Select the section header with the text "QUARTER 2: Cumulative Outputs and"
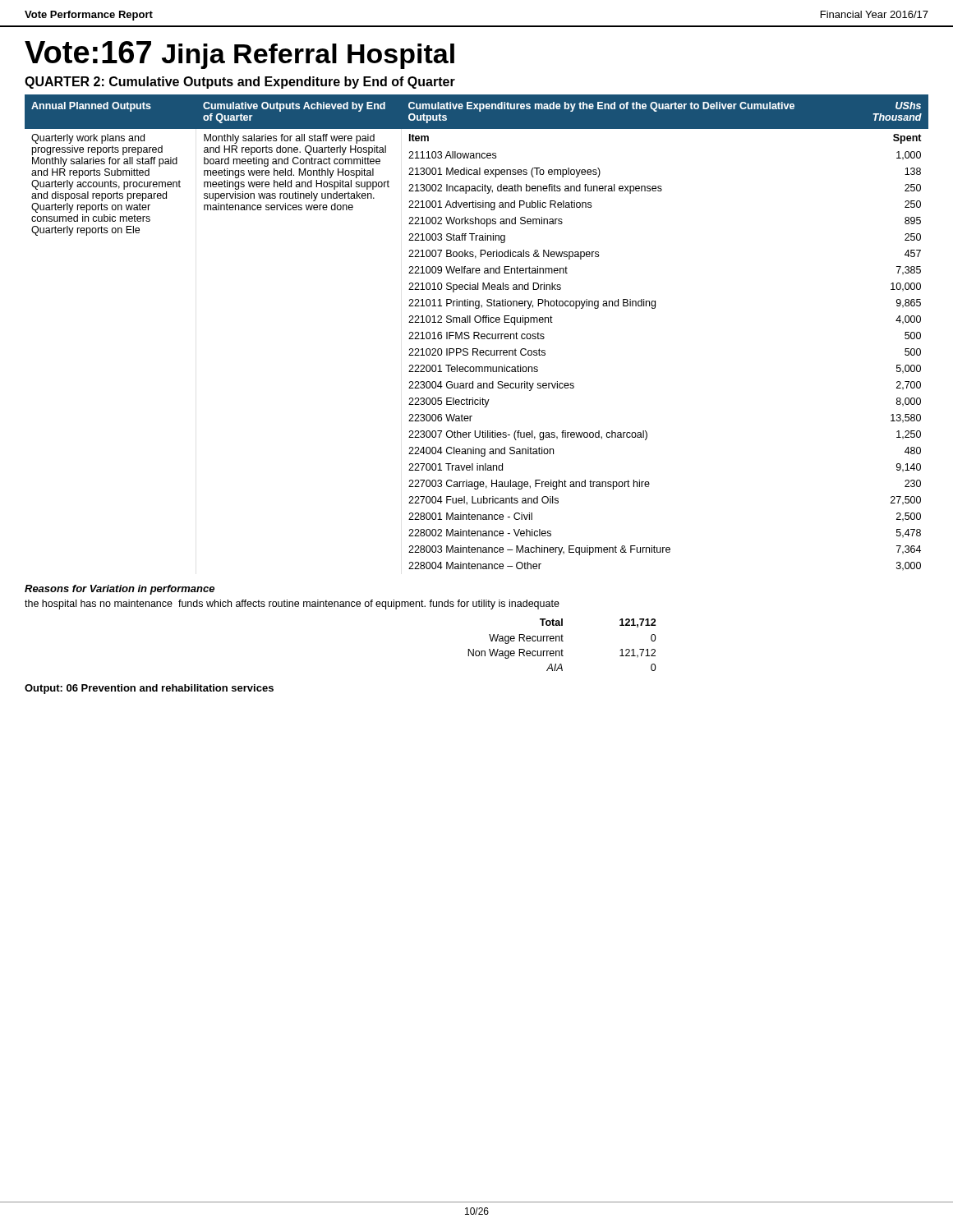This screenshot has width=953, height=1232. [x=240, y=81]
